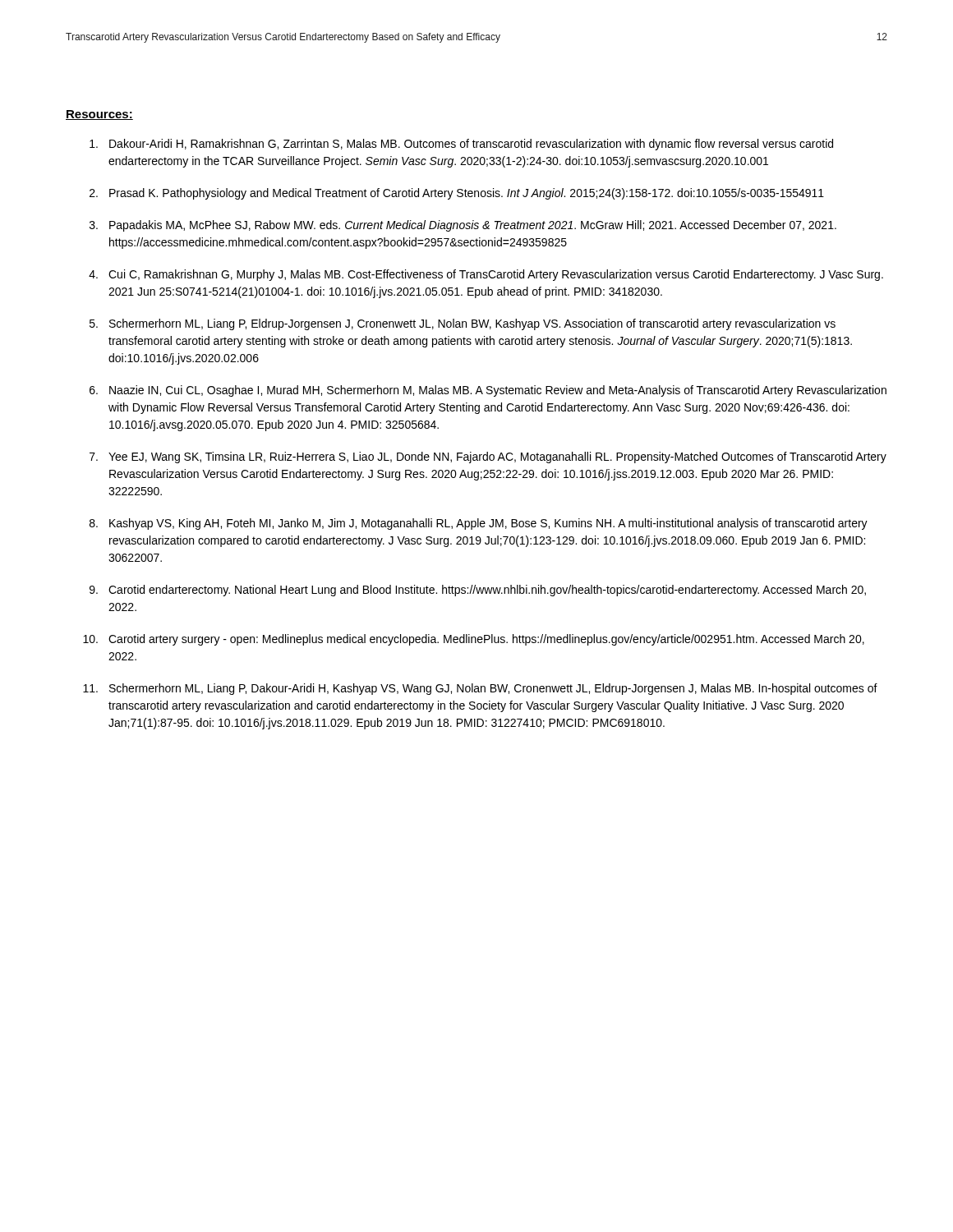The width and height of the screenshot is (953, 1232).
Task: Click on the list item with the text "3. Papadakis MA, McPhee SJ, Rabow"
Action: click(x=476, y=234)
